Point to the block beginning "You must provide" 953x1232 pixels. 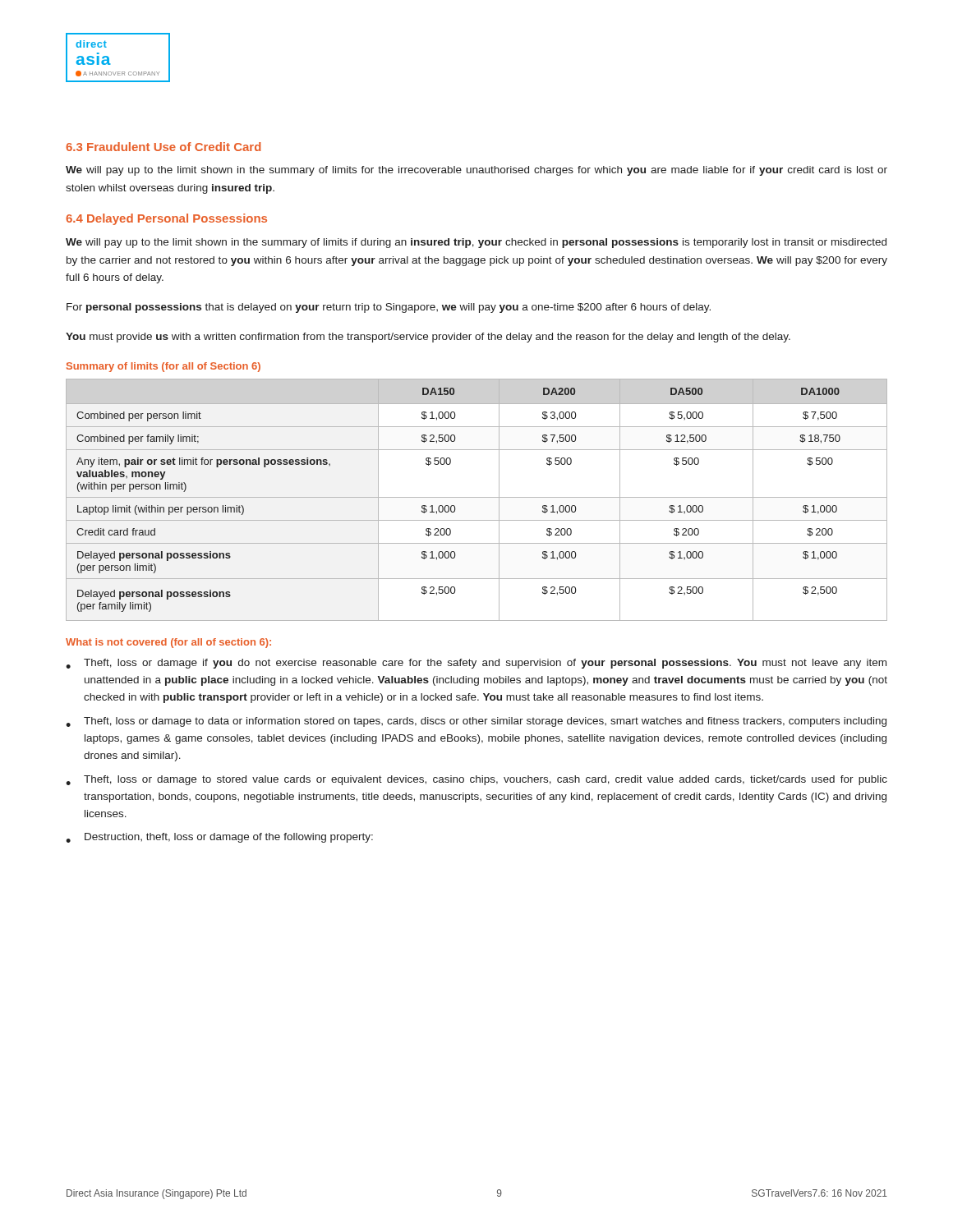pos(428,336)
